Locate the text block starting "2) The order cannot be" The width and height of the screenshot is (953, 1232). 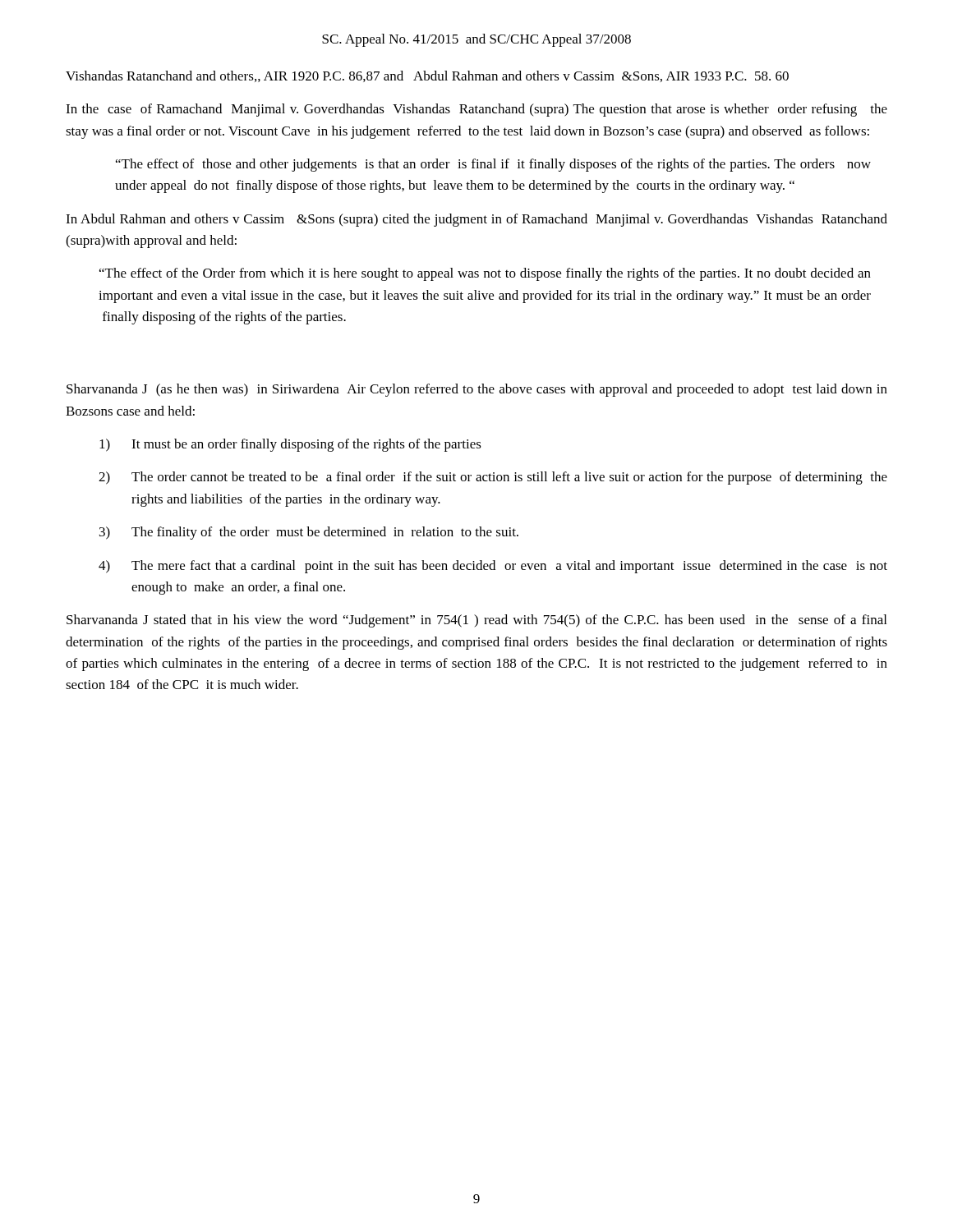(493, 489)
